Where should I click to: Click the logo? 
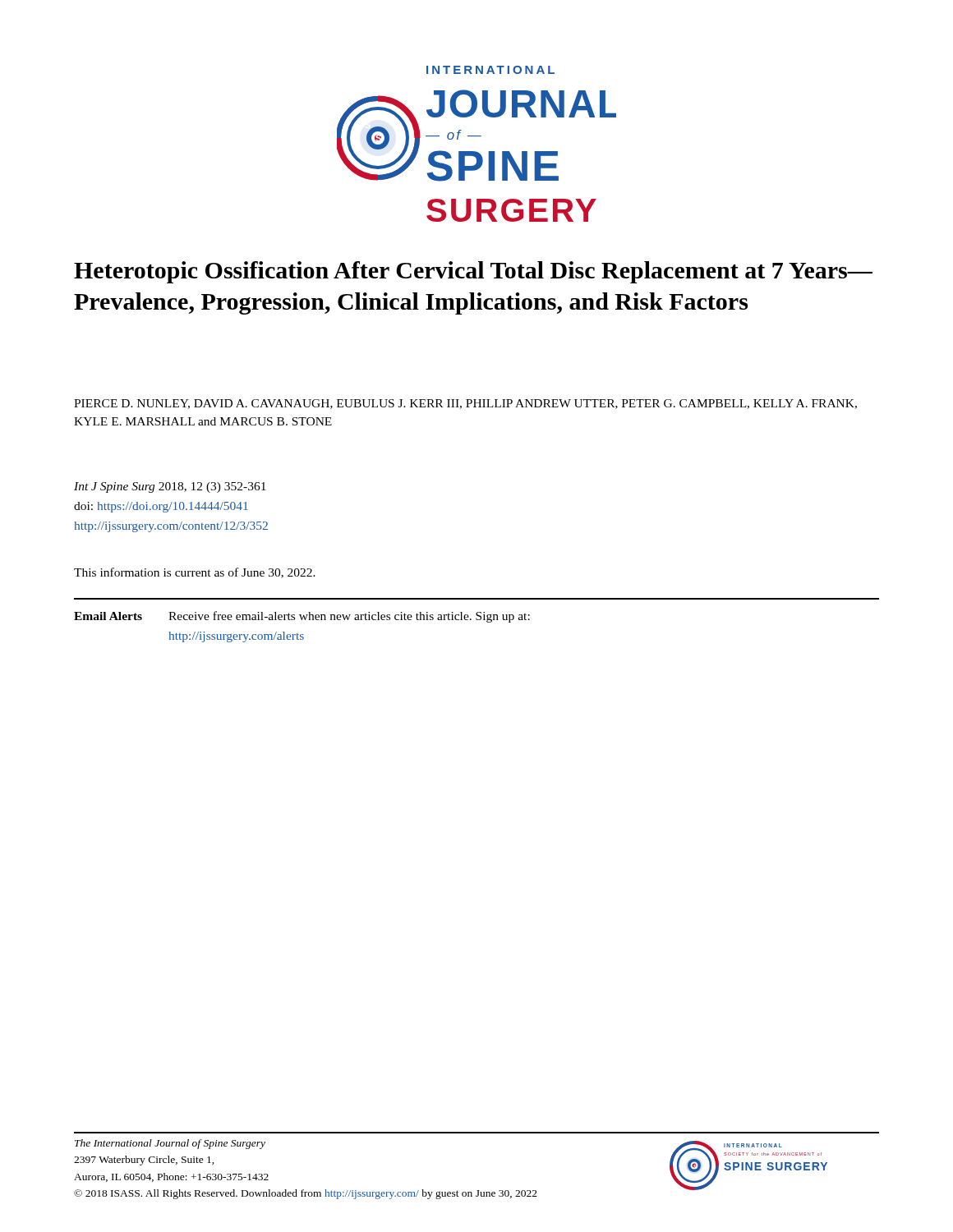pos(476,140)
